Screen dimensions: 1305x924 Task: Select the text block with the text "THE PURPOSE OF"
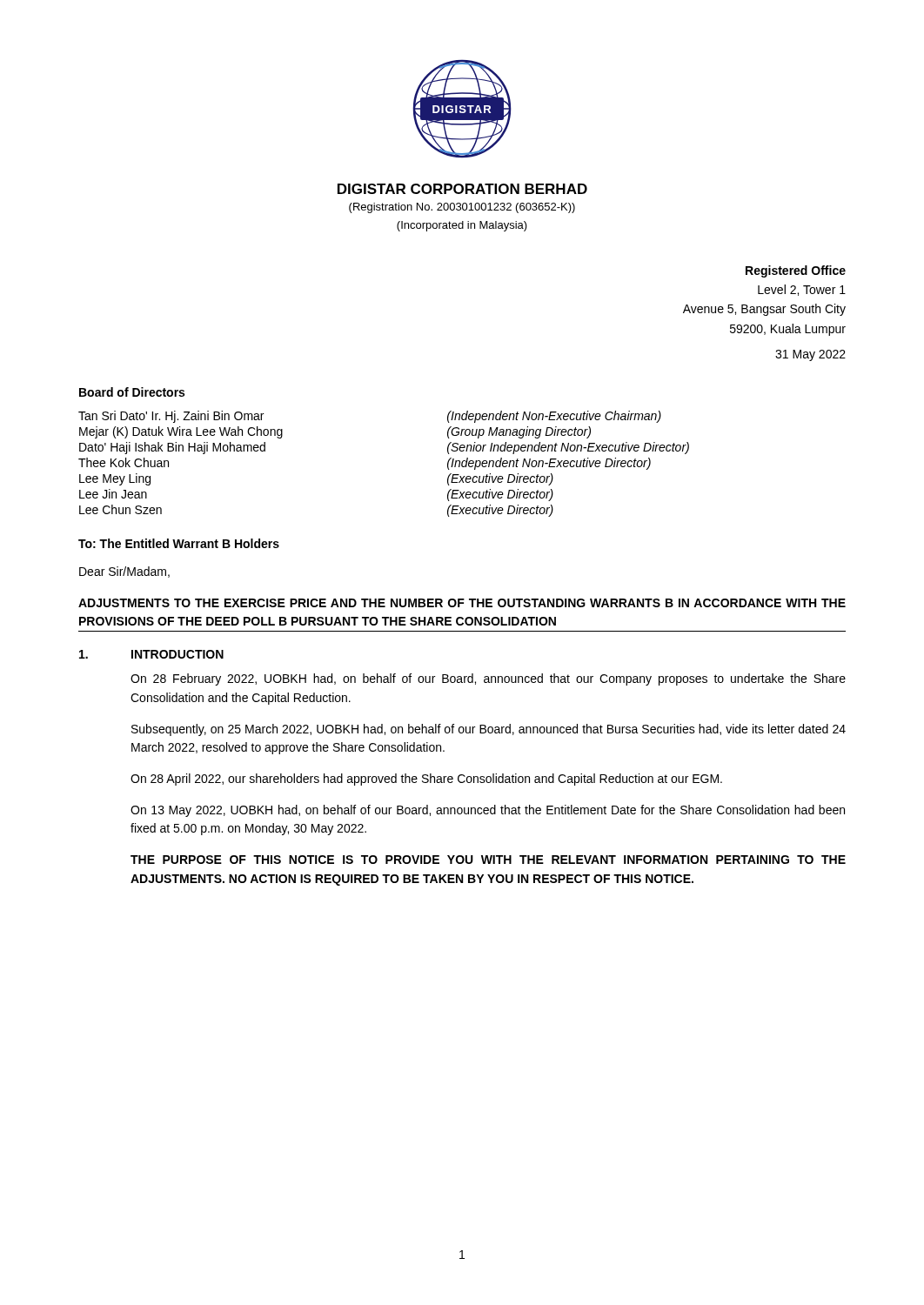coord(488,869)
